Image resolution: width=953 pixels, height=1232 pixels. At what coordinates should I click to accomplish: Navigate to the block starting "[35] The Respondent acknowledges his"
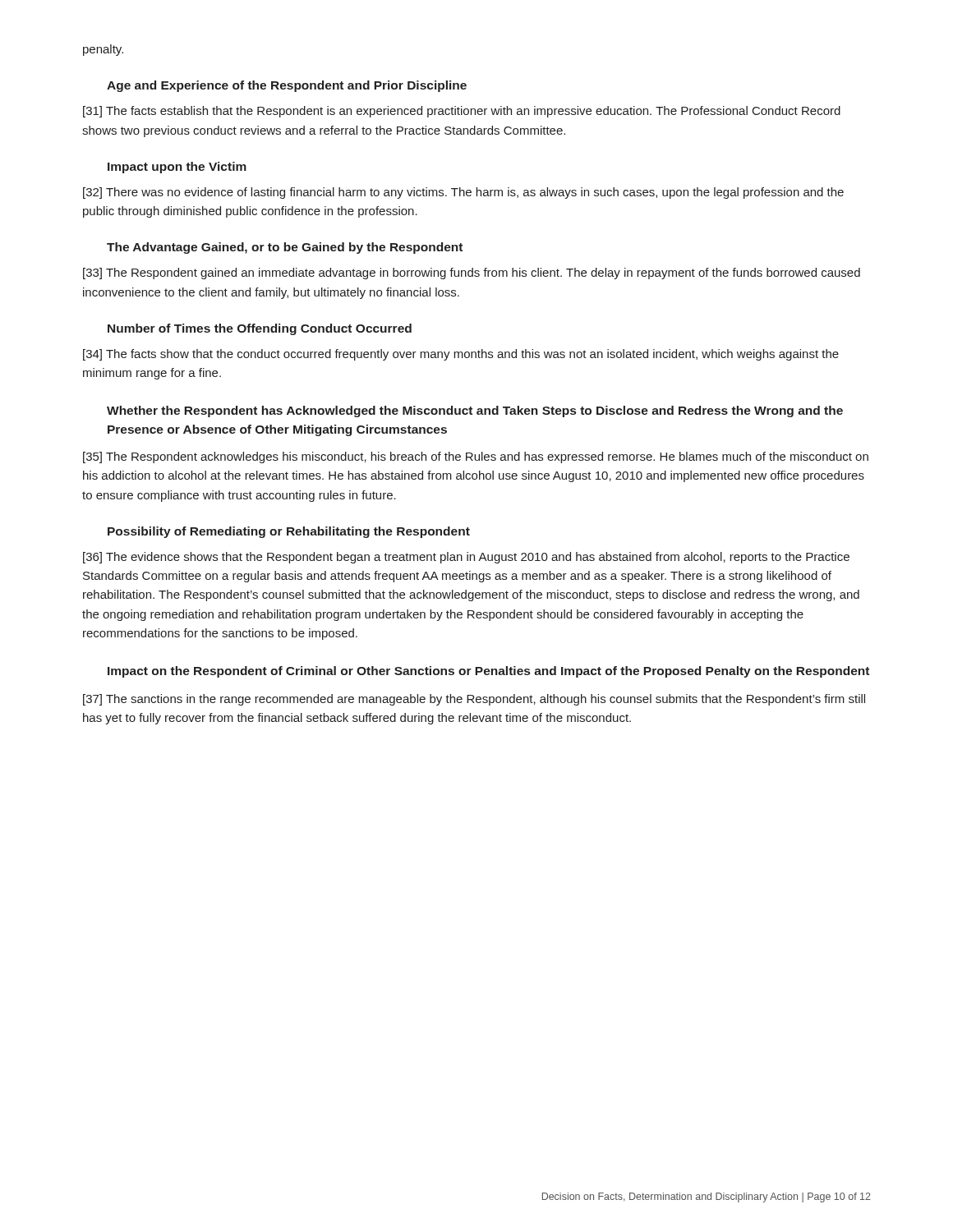pos(476,475)
